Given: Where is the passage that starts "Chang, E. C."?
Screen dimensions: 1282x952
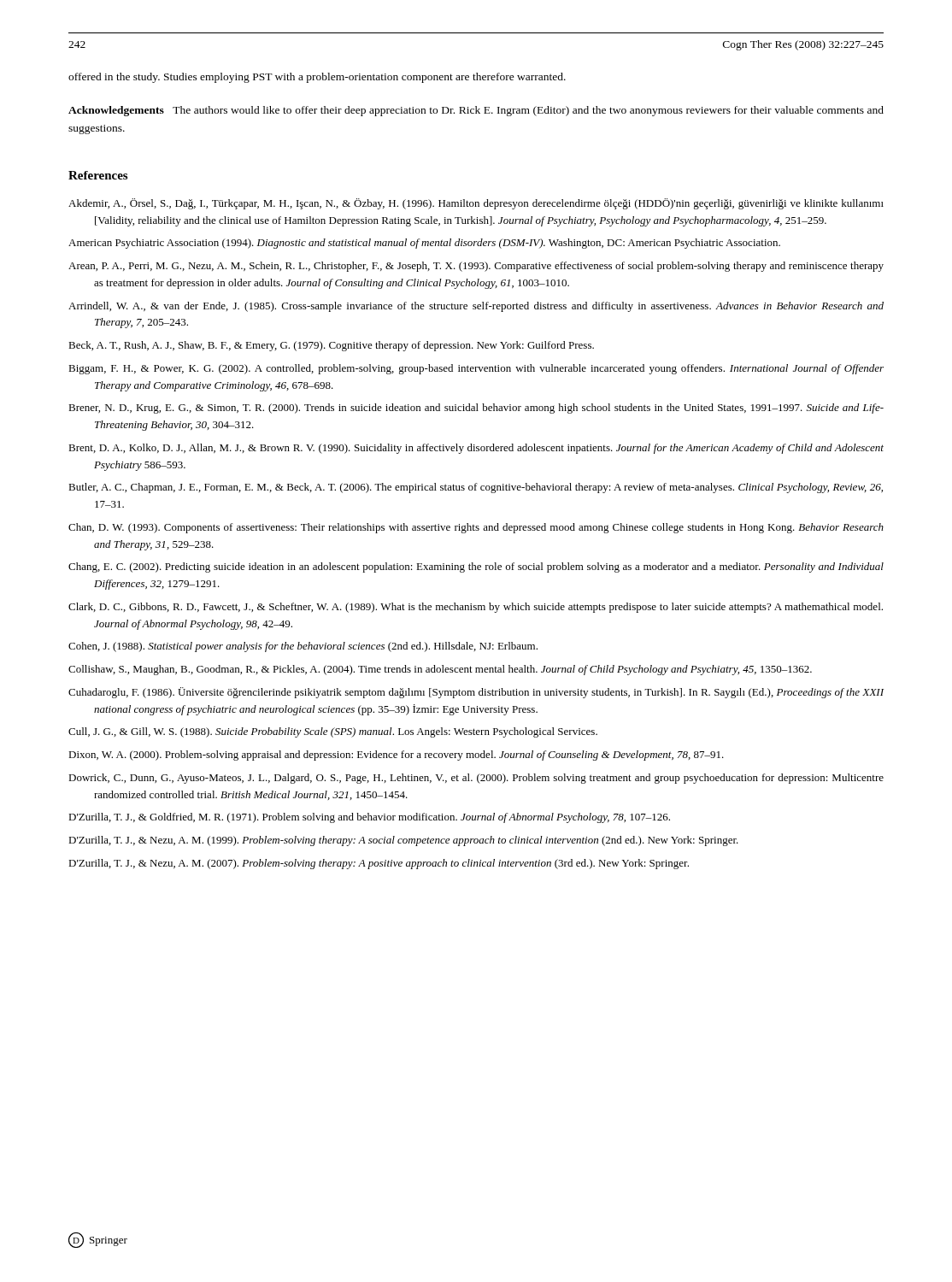Looking at the screenshot, I should pos(476,575).
